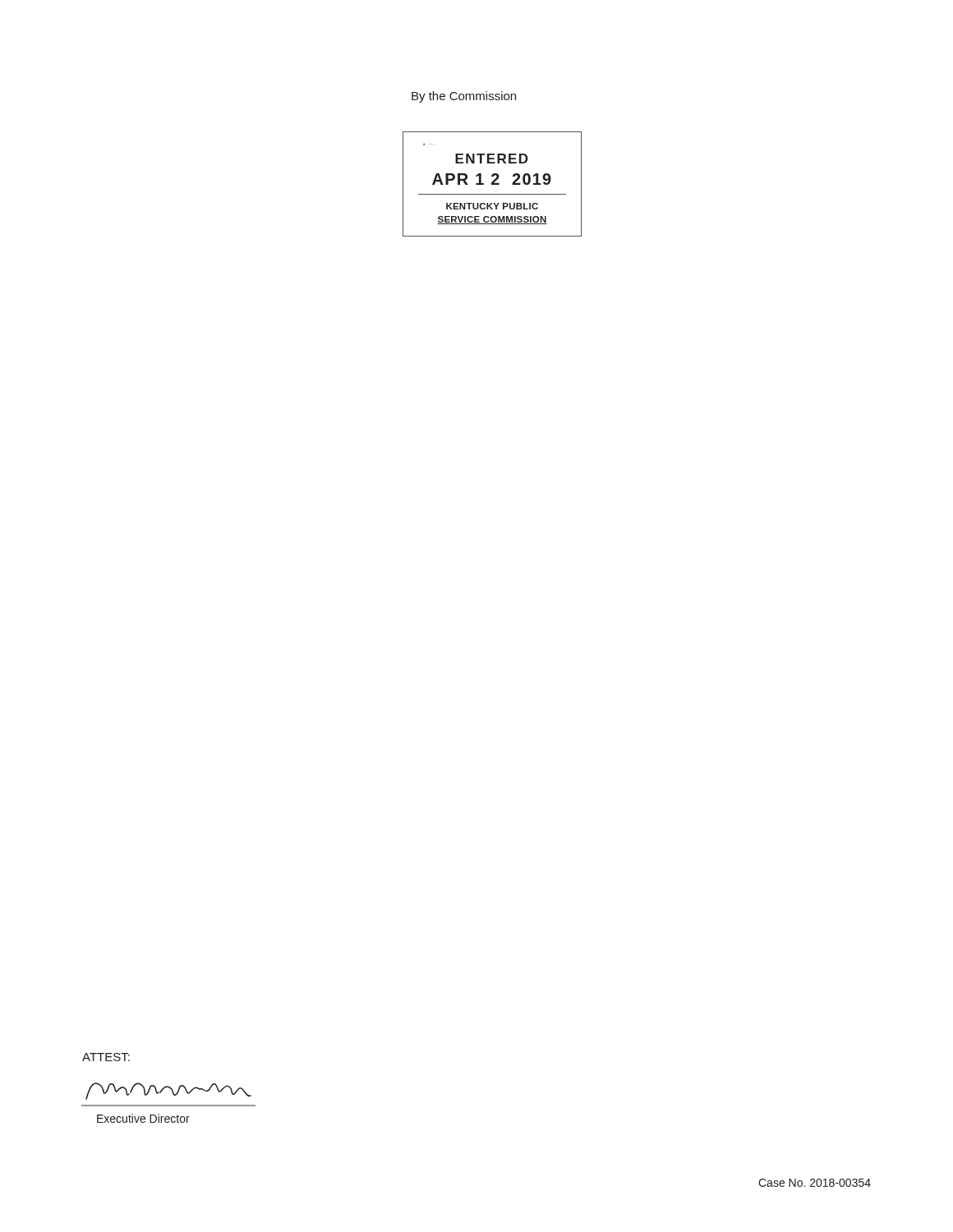Select the illustration
Screen dimensions: 1232x953
pos(168,1096)
